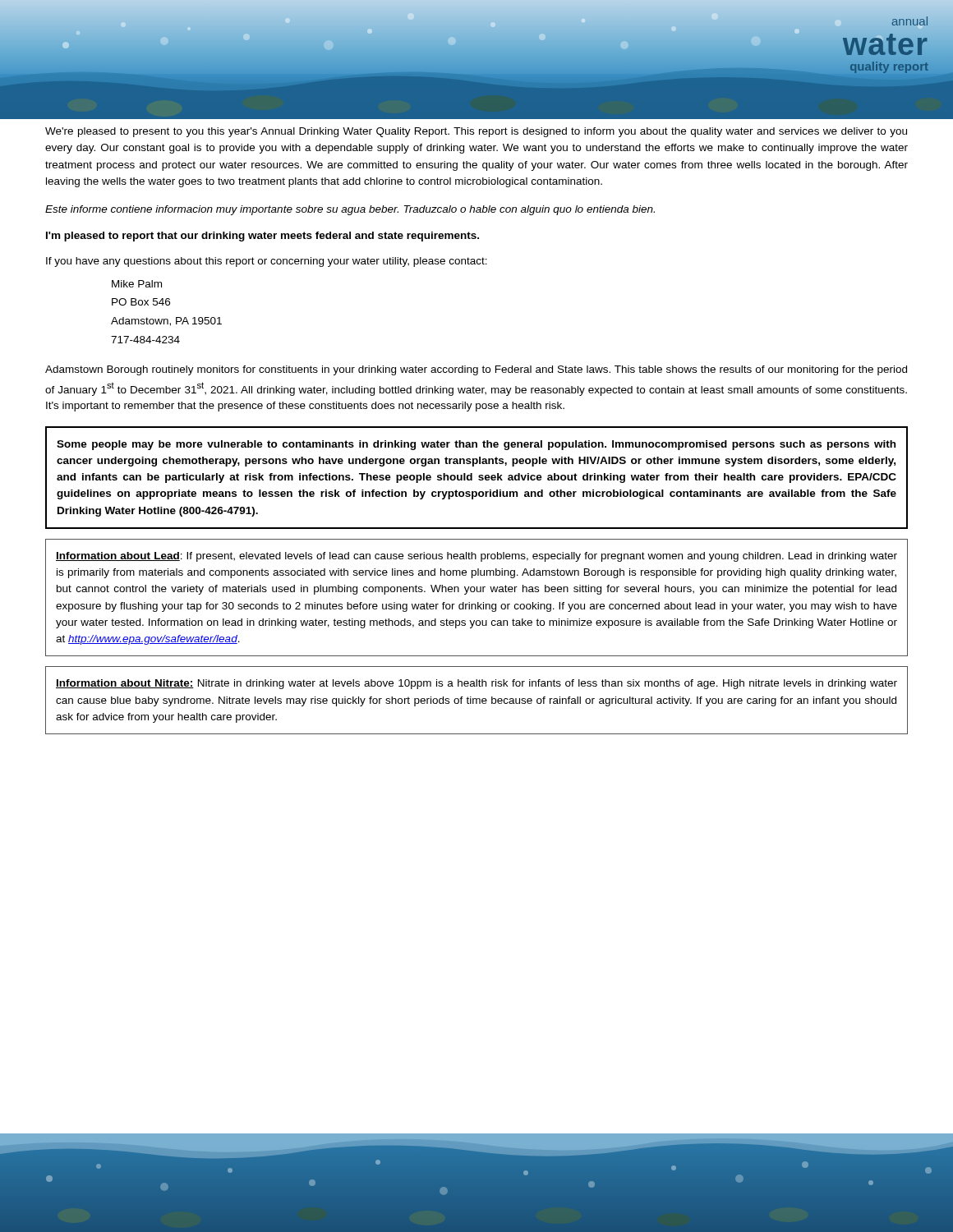This screenshot has height=1232, width=953.
Task: Click the passage that begins "Este informe contiene informacion muy importante"
Action: tap(351, 209)
